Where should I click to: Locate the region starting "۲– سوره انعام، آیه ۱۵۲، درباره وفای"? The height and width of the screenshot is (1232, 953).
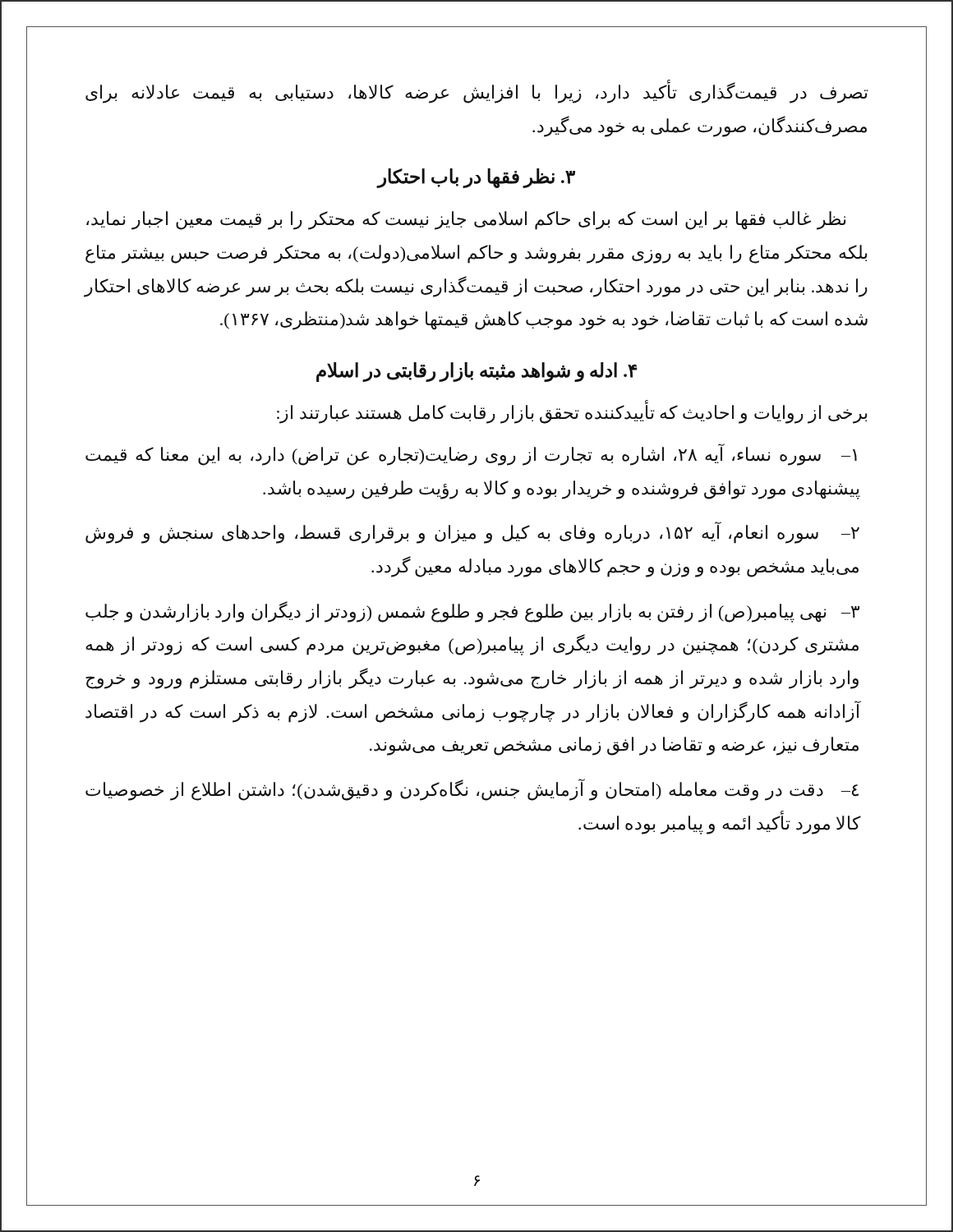(x=472, y=549)
